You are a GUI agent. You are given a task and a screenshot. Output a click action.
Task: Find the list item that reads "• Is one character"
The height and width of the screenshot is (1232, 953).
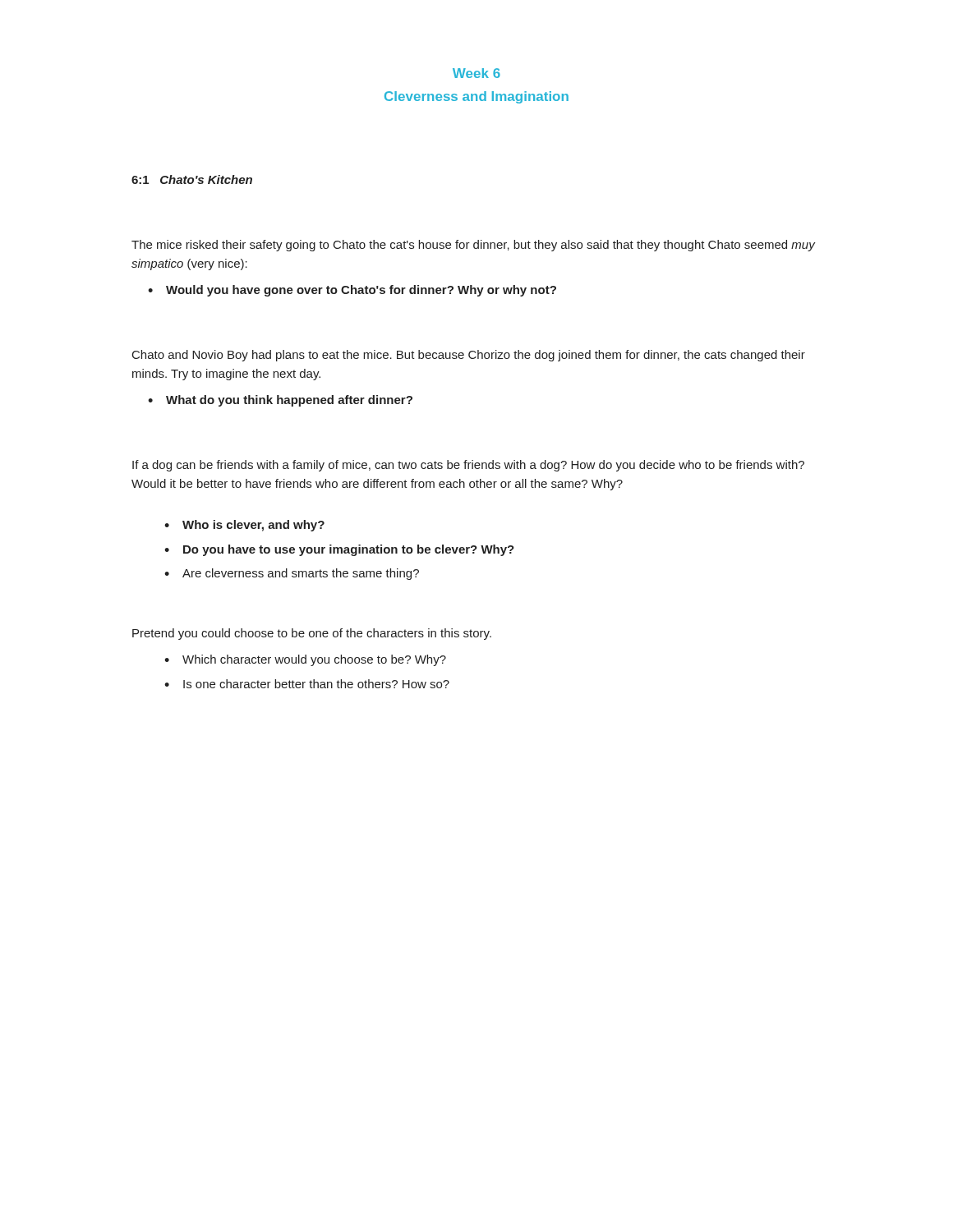(307, 684)
